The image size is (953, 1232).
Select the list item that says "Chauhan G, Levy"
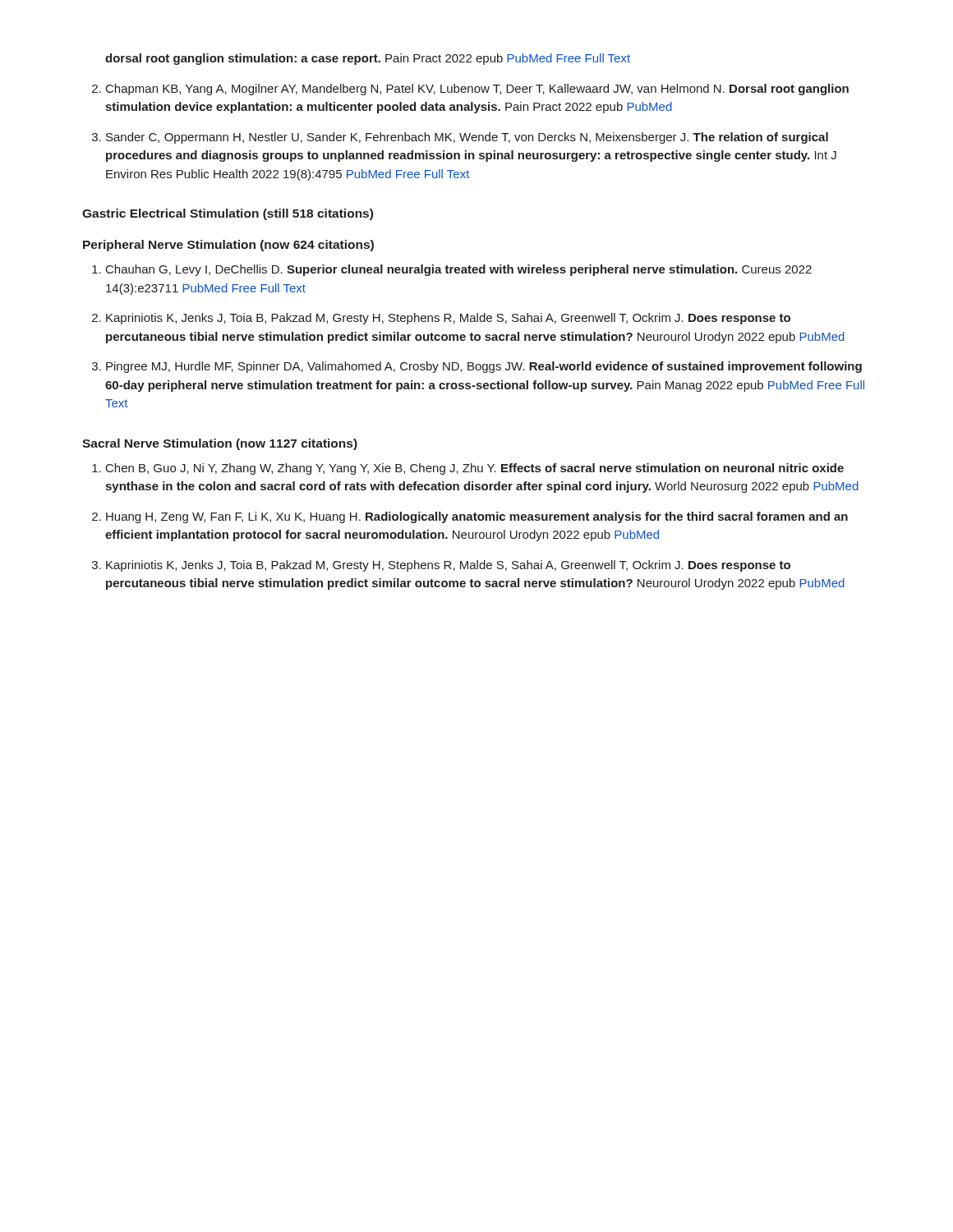tap(459, 278)
